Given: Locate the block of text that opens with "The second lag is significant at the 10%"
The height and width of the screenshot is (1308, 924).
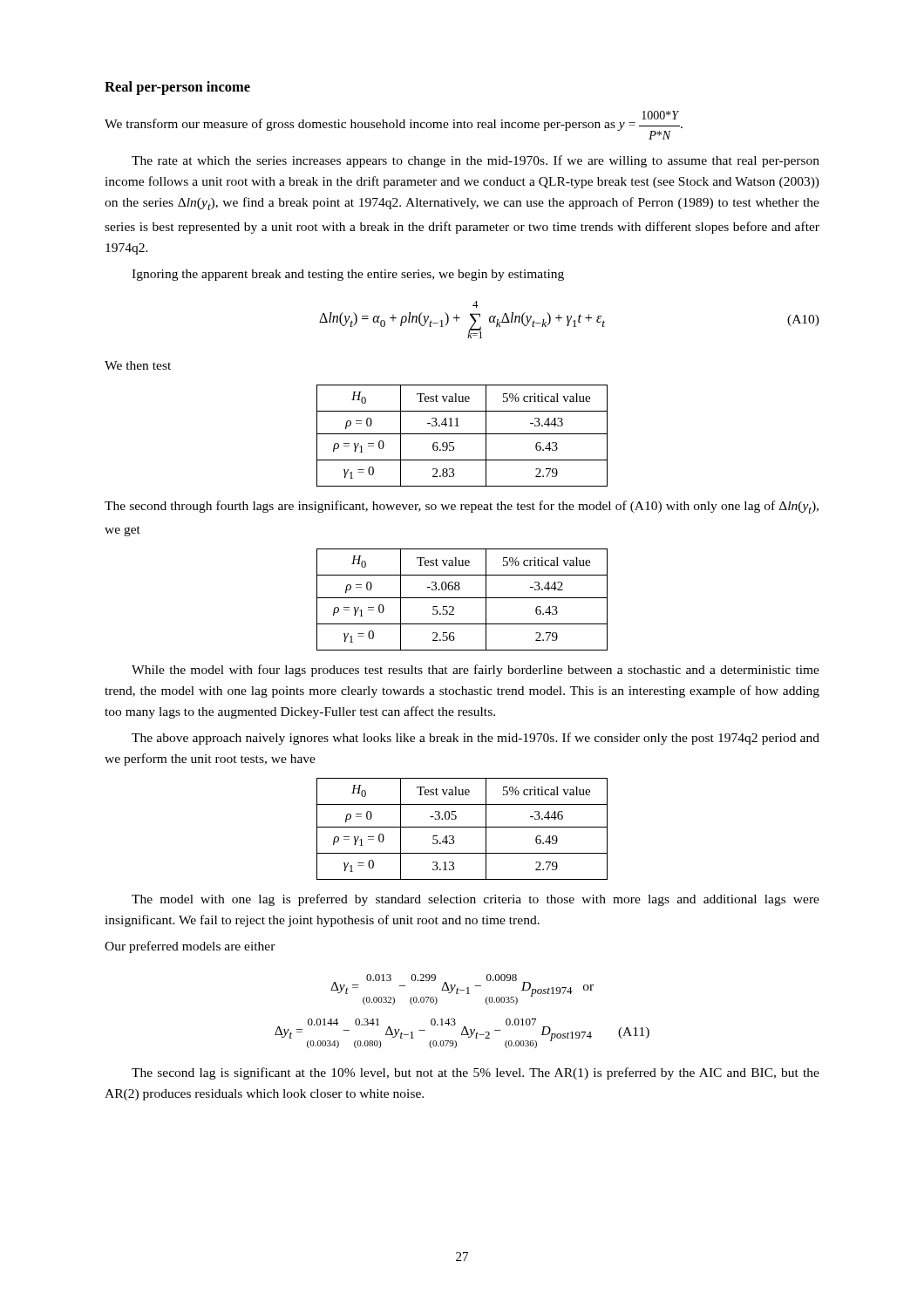Looking at the screenshot, I should click(462, 1083).
